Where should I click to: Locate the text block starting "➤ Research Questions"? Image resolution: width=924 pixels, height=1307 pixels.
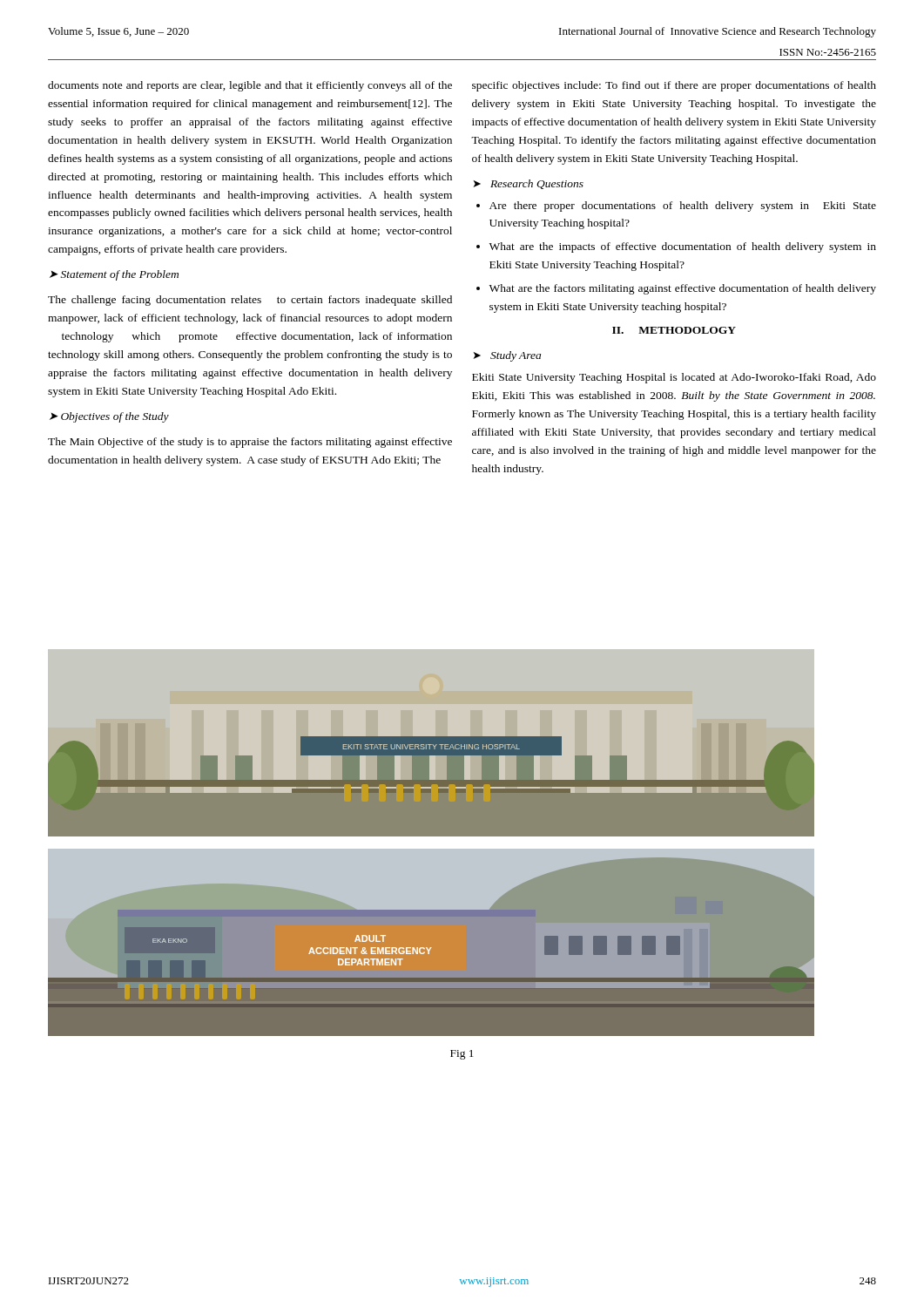tap(529, 184)
